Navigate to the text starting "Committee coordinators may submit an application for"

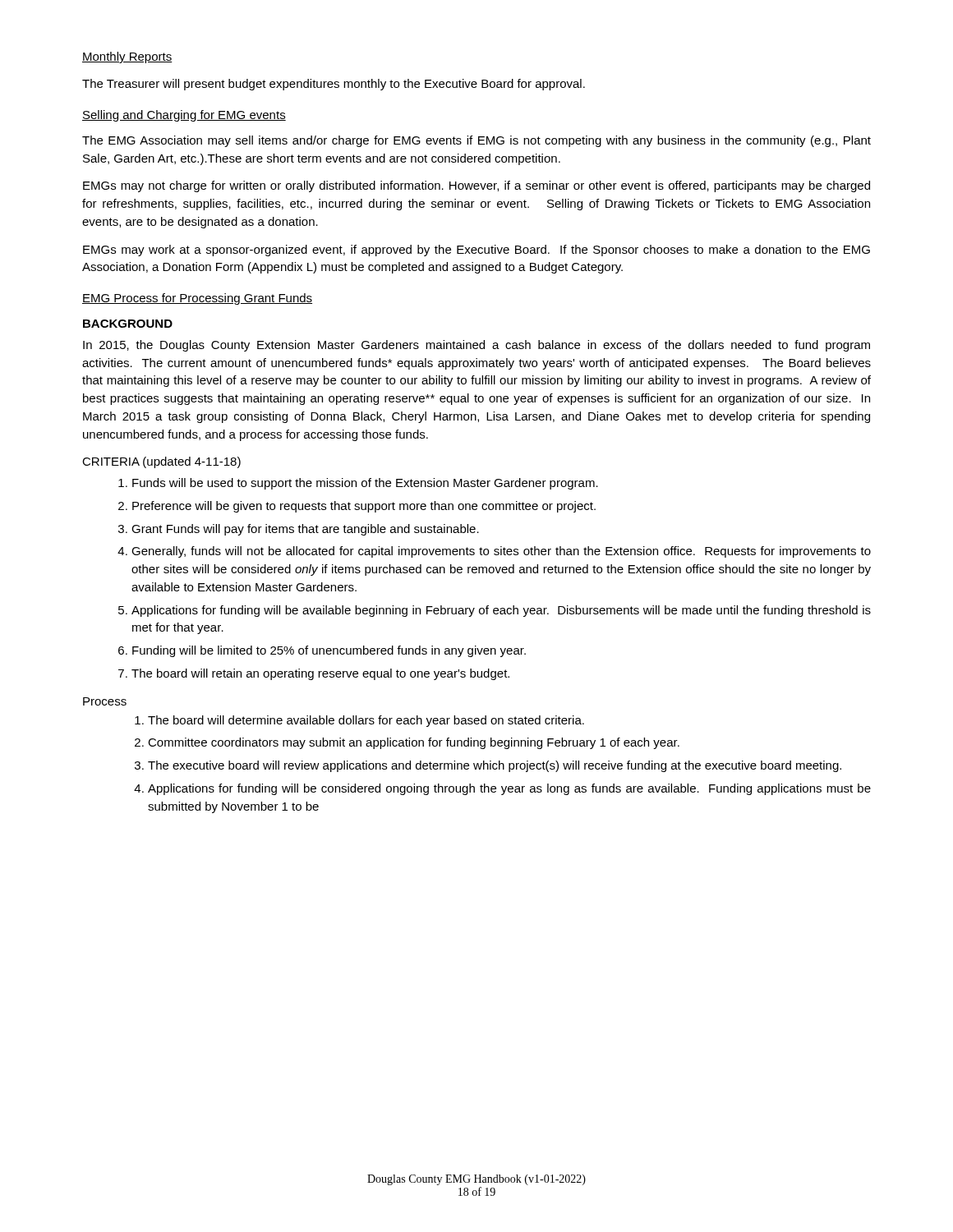point(414,742)
